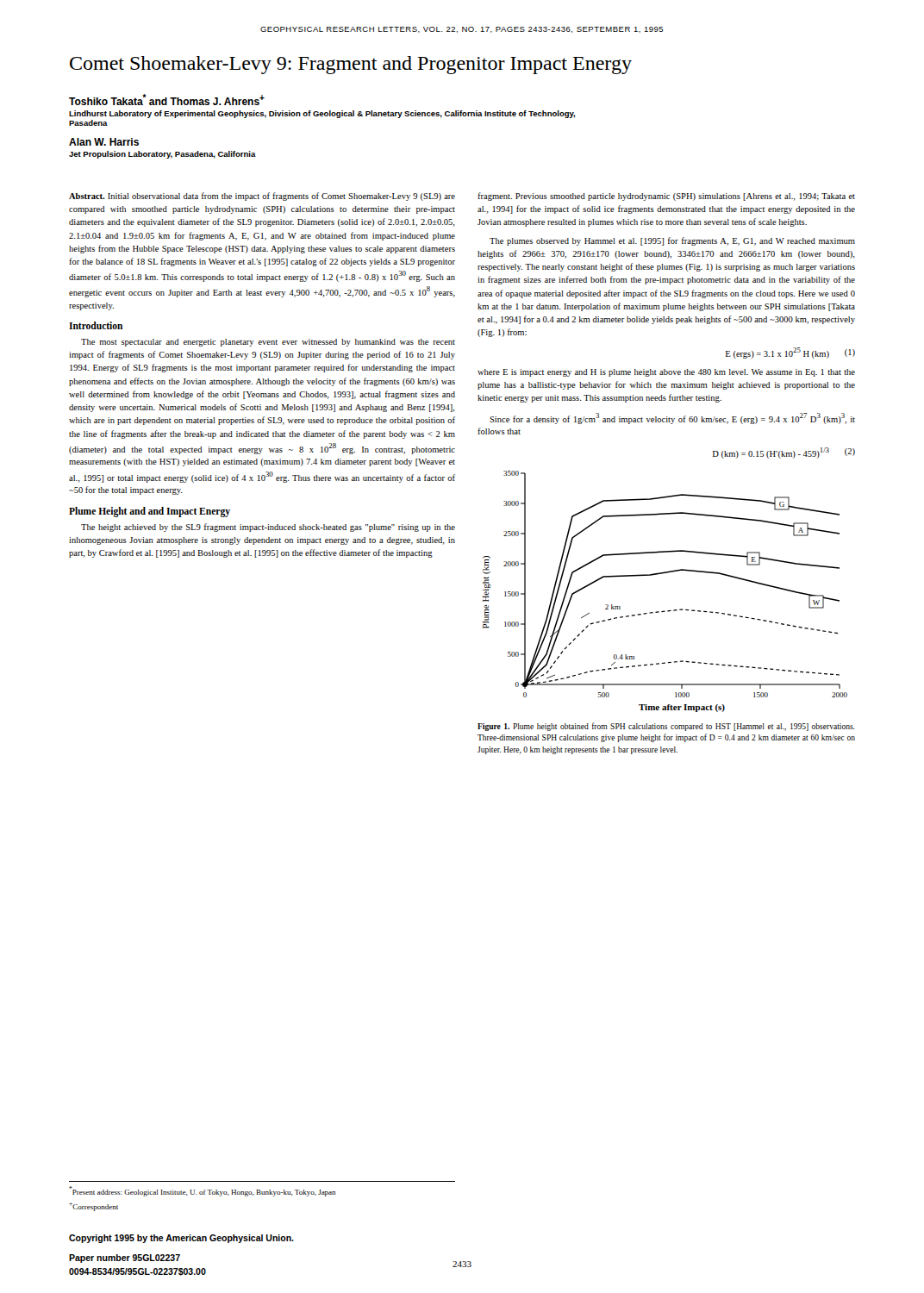Click on the region starting "Lindhurst Laboratory of Experimental Geophysics, Division of Geological"

point(371,118)
